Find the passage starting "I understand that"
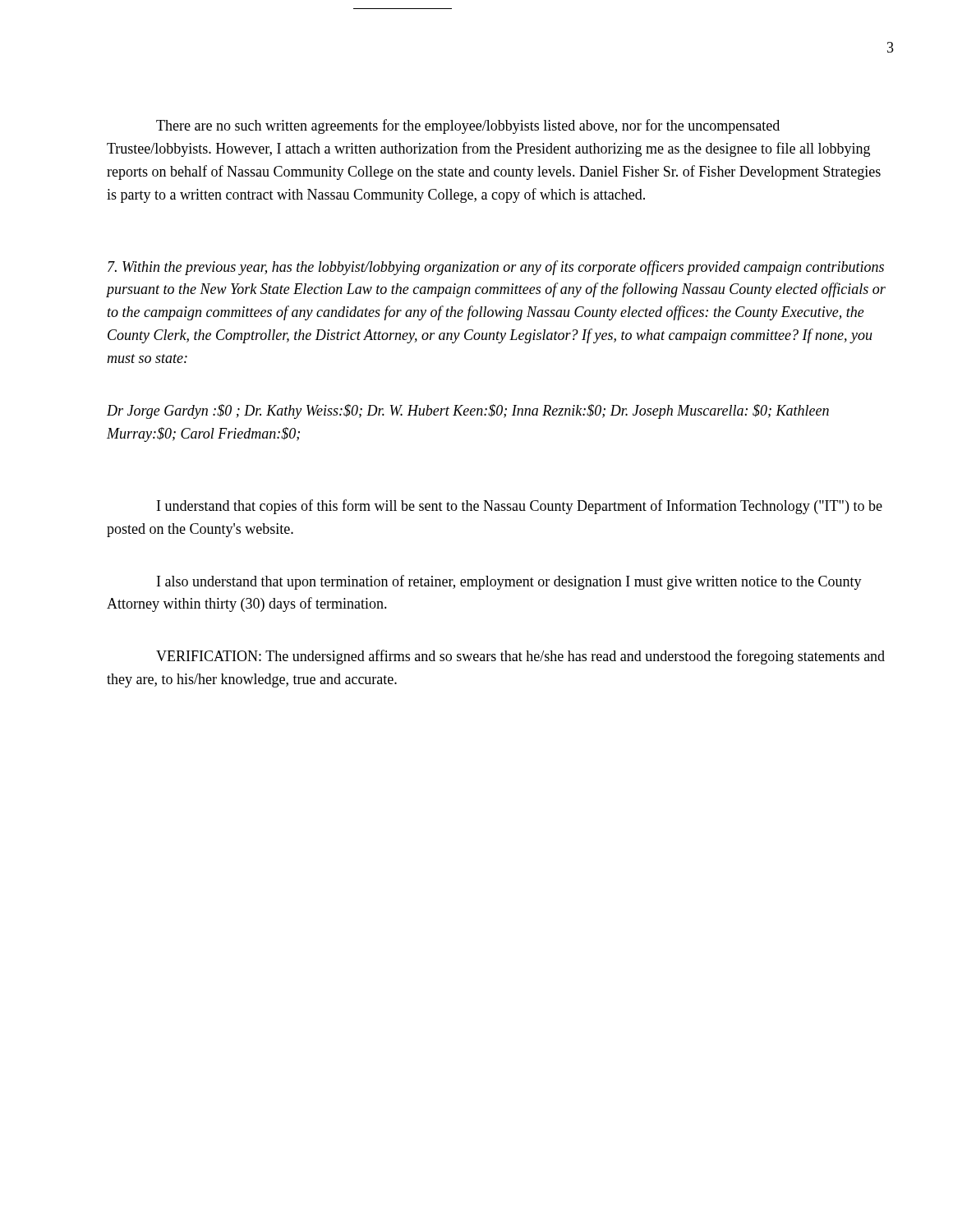This screenshot has width=953, height=1232. click(x=495, y=517)
